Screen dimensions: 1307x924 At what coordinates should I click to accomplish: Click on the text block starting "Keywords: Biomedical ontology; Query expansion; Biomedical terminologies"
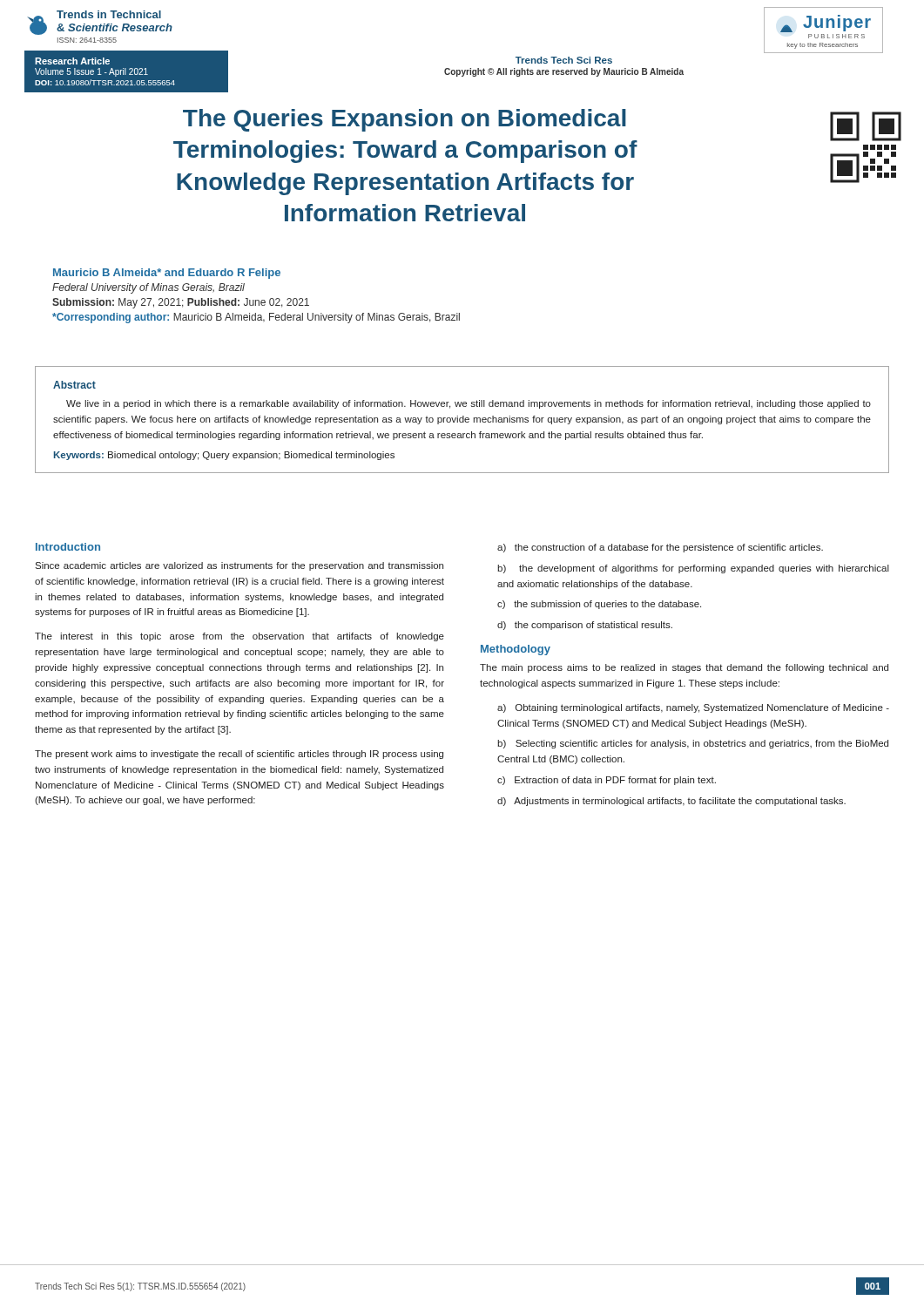click(224, 455)
